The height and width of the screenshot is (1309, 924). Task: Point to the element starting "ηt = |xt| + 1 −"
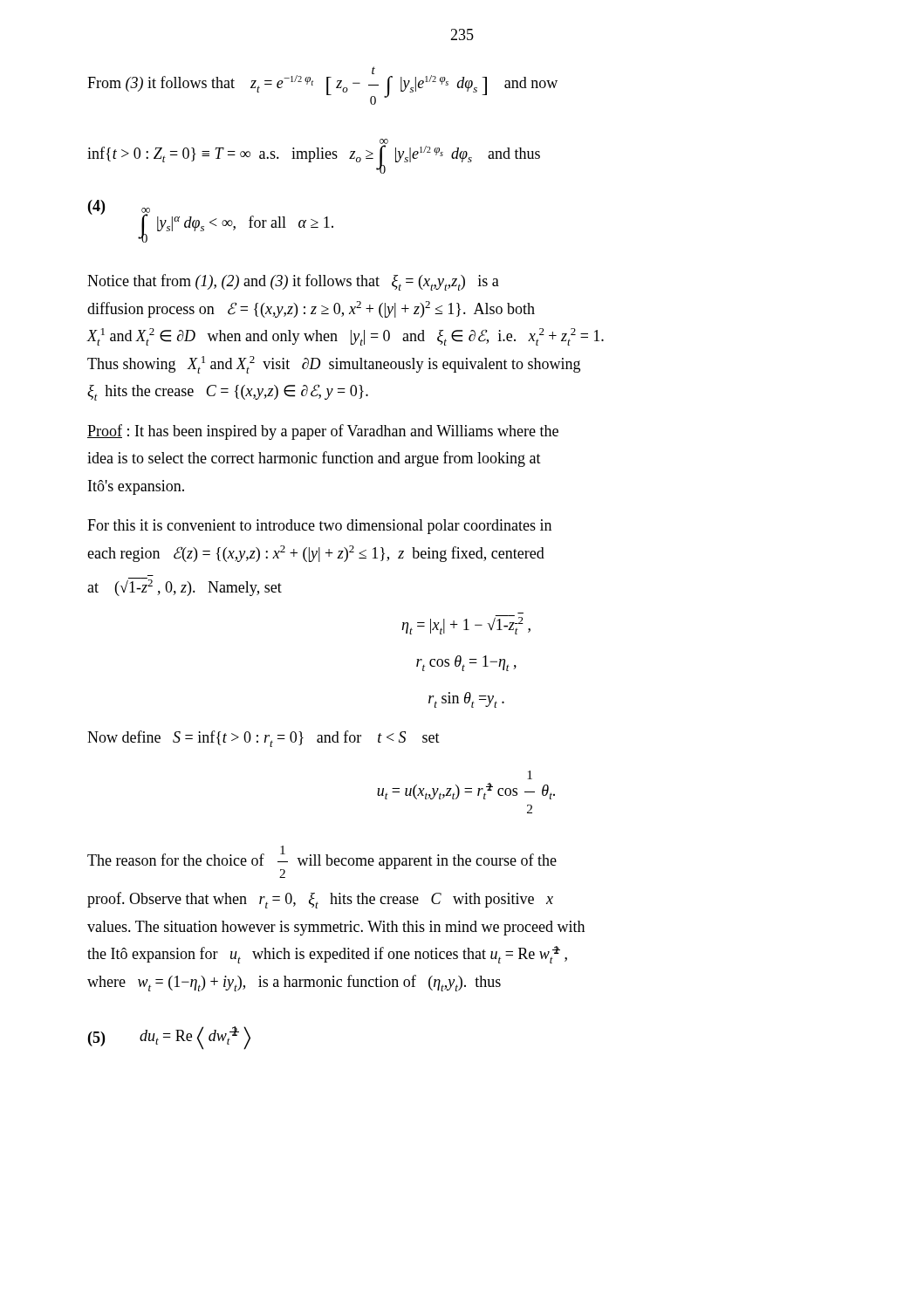tap(466, 625)
